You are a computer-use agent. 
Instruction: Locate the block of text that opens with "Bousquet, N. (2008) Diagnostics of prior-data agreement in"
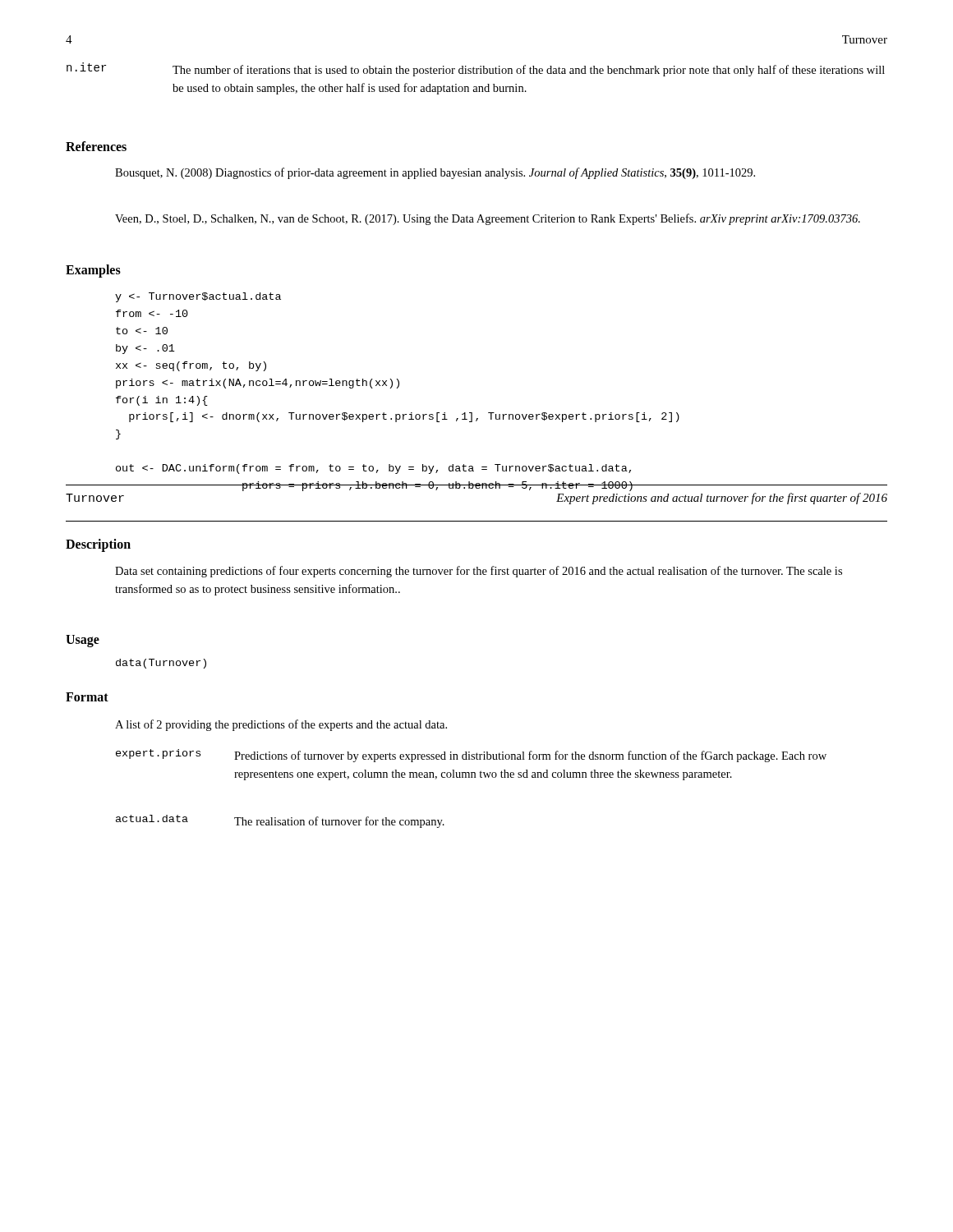[x=436, y=172]
